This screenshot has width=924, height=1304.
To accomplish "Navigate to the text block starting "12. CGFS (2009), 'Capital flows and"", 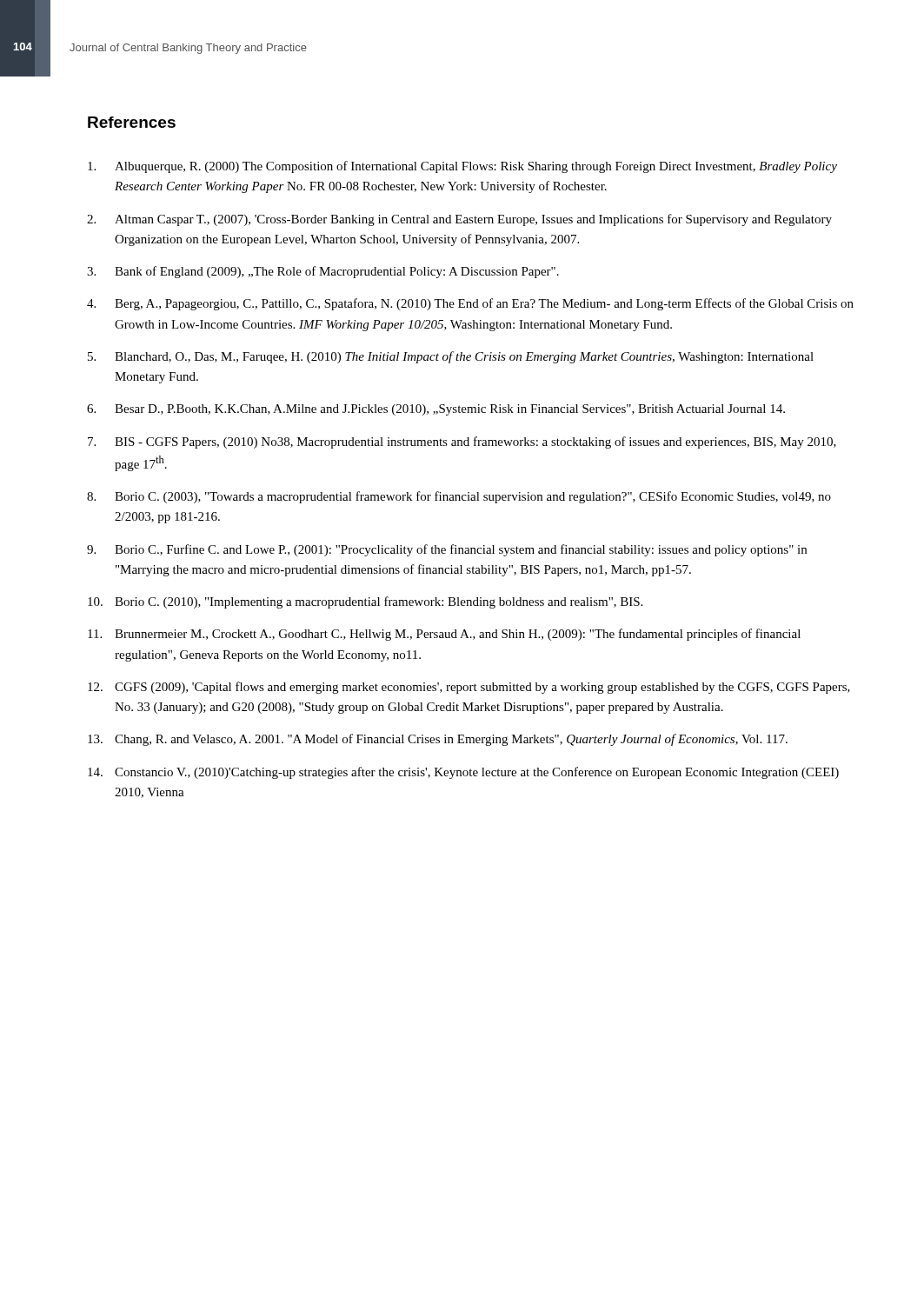I will pos(471,697).
